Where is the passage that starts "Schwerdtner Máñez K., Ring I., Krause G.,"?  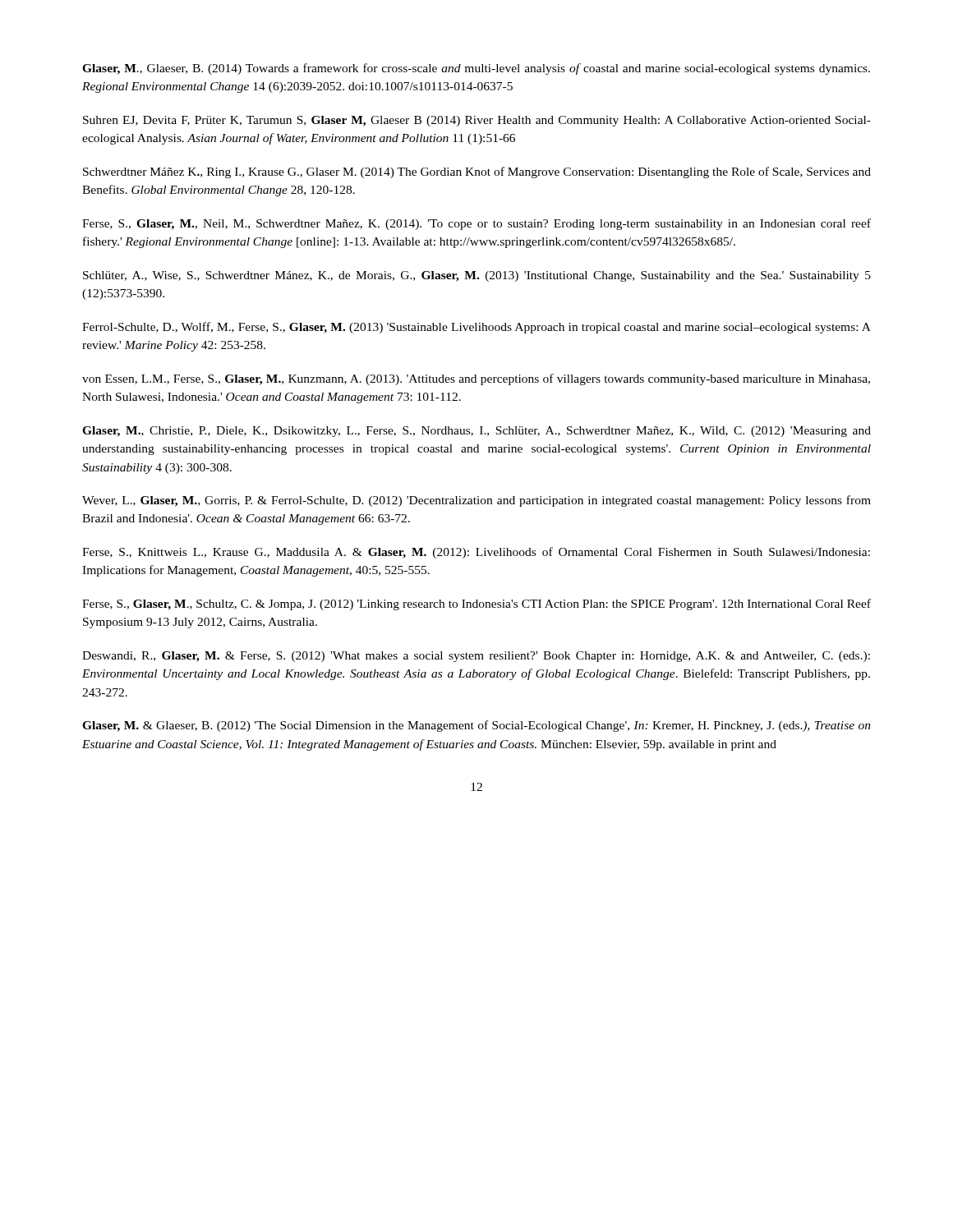(x=476, y=180)
